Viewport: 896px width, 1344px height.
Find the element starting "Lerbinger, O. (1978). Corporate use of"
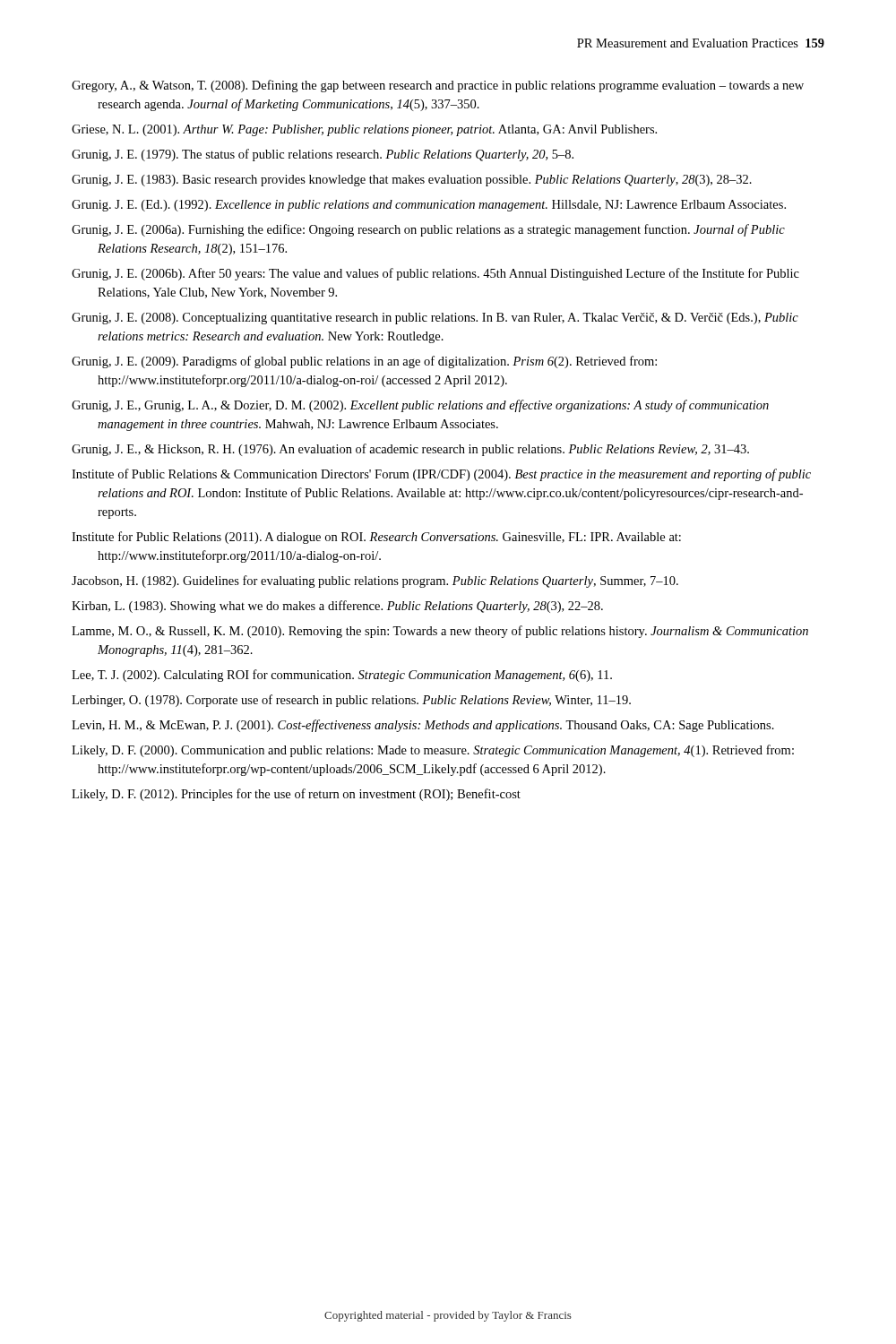(x=352, y=700)
